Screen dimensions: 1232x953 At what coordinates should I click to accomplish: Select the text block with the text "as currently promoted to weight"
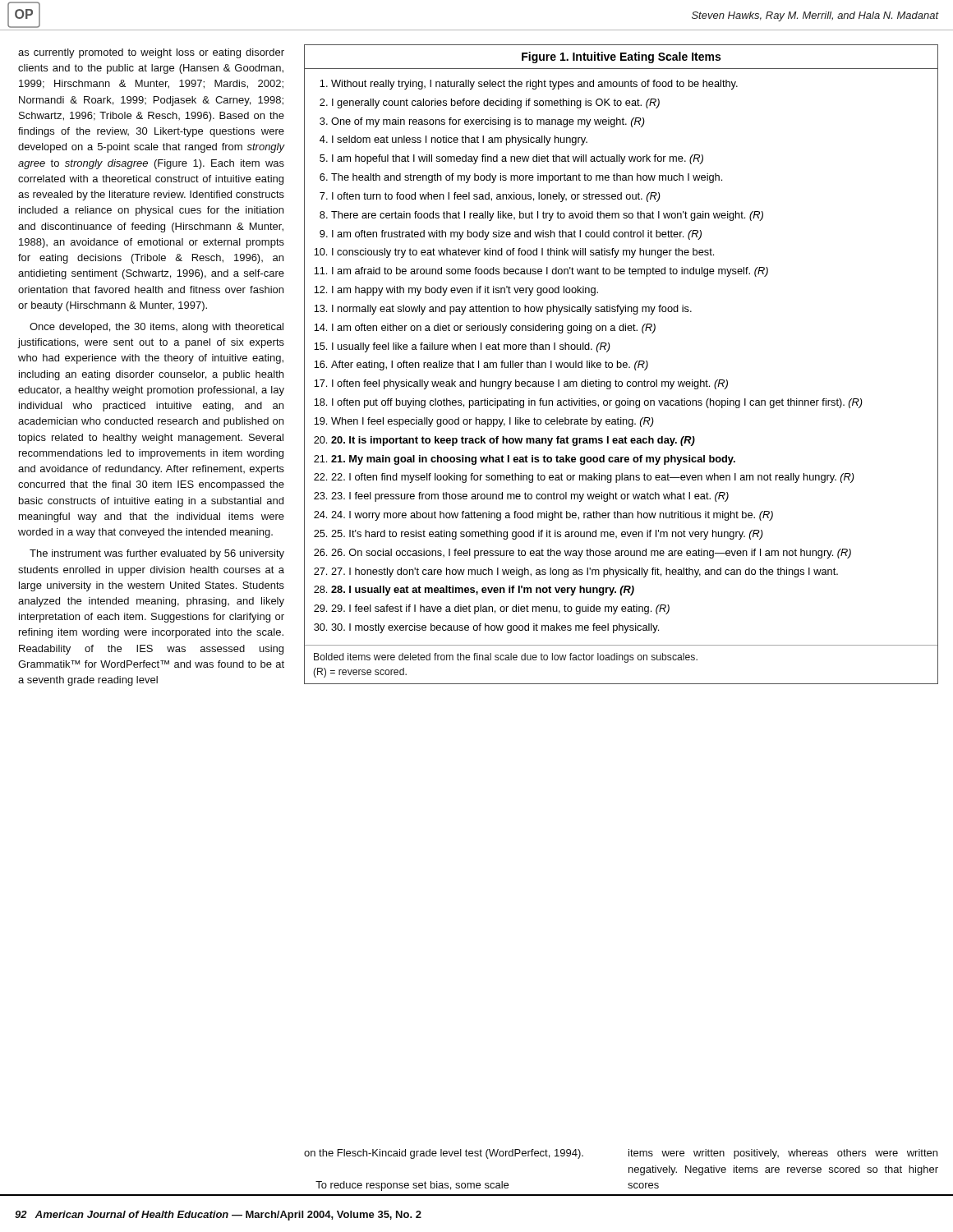(x=151, y=366)
